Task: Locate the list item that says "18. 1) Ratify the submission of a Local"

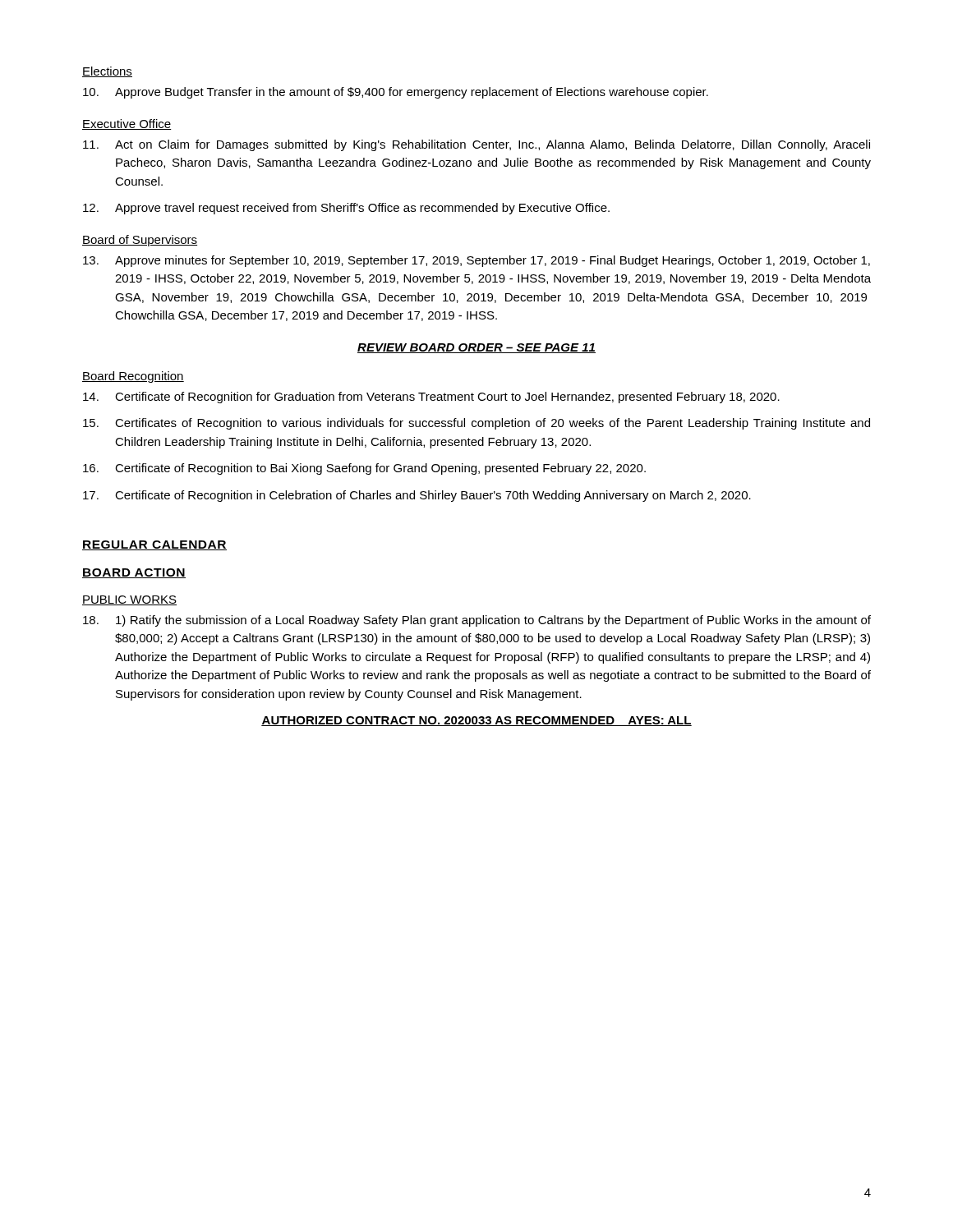Action: point(476,657)
